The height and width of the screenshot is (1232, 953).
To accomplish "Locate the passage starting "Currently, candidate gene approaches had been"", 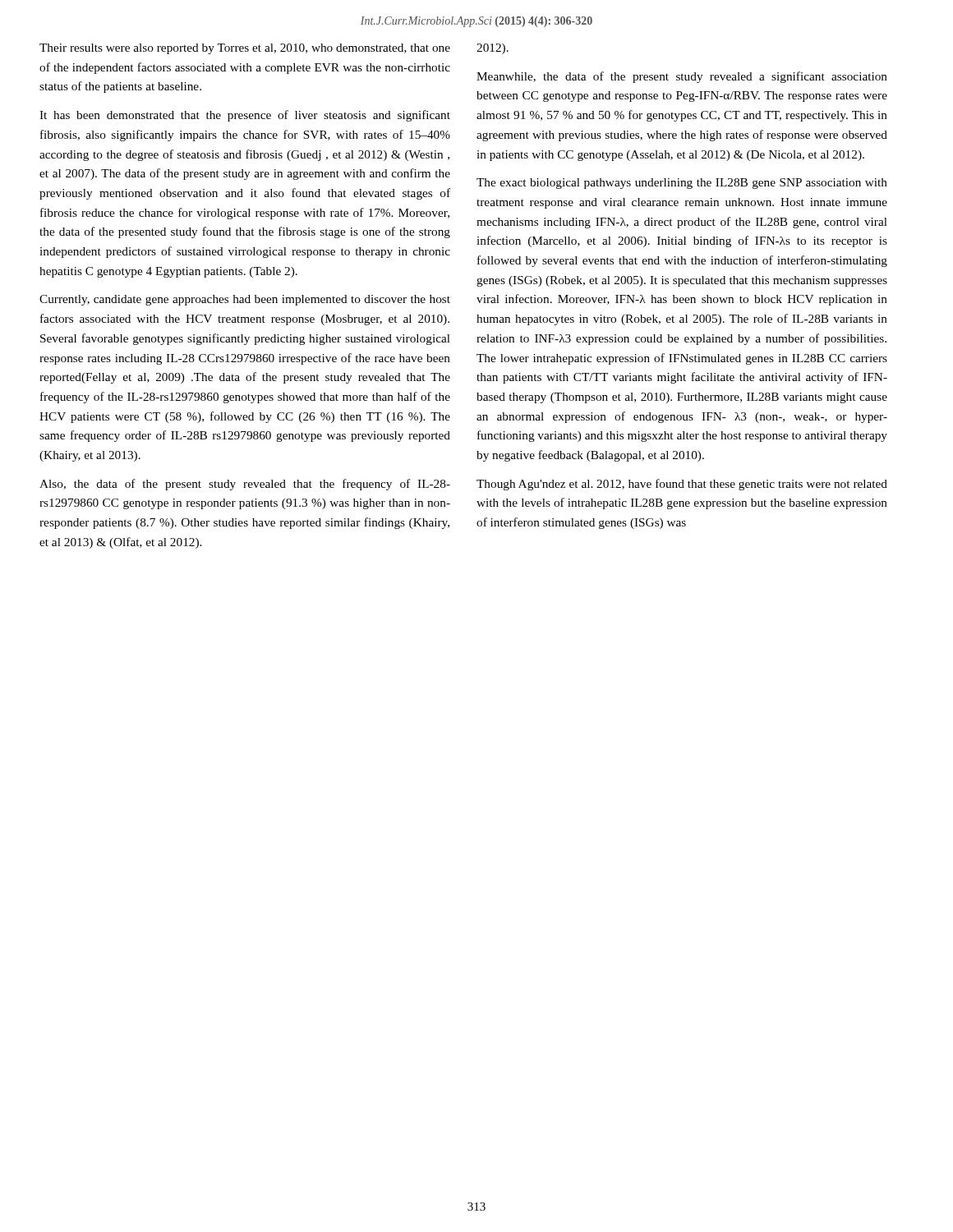I will point(245,377).
